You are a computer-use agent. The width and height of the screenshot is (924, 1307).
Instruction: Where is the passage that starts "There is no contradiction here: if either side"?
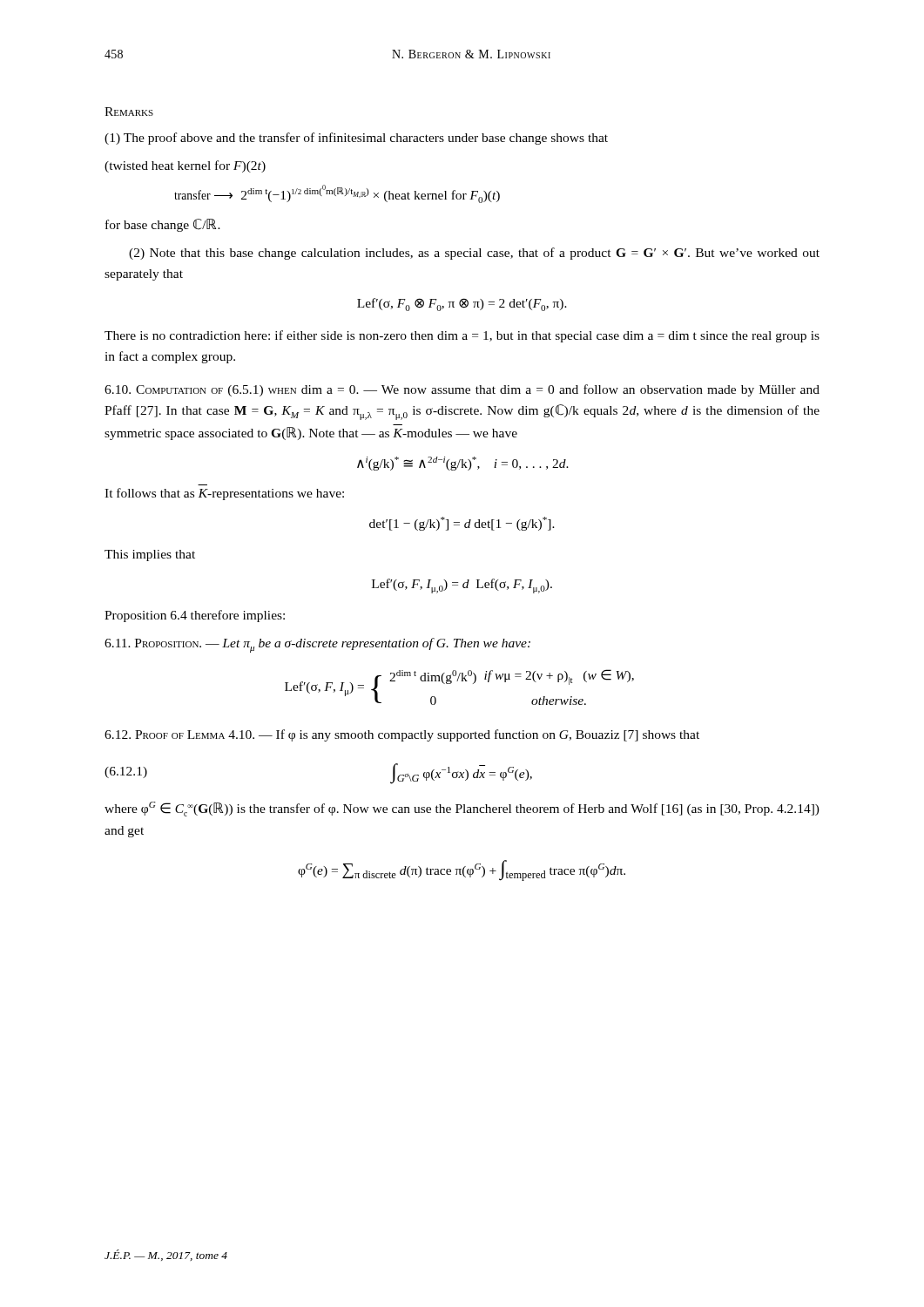pyautogui.click(x=462, y=345)
